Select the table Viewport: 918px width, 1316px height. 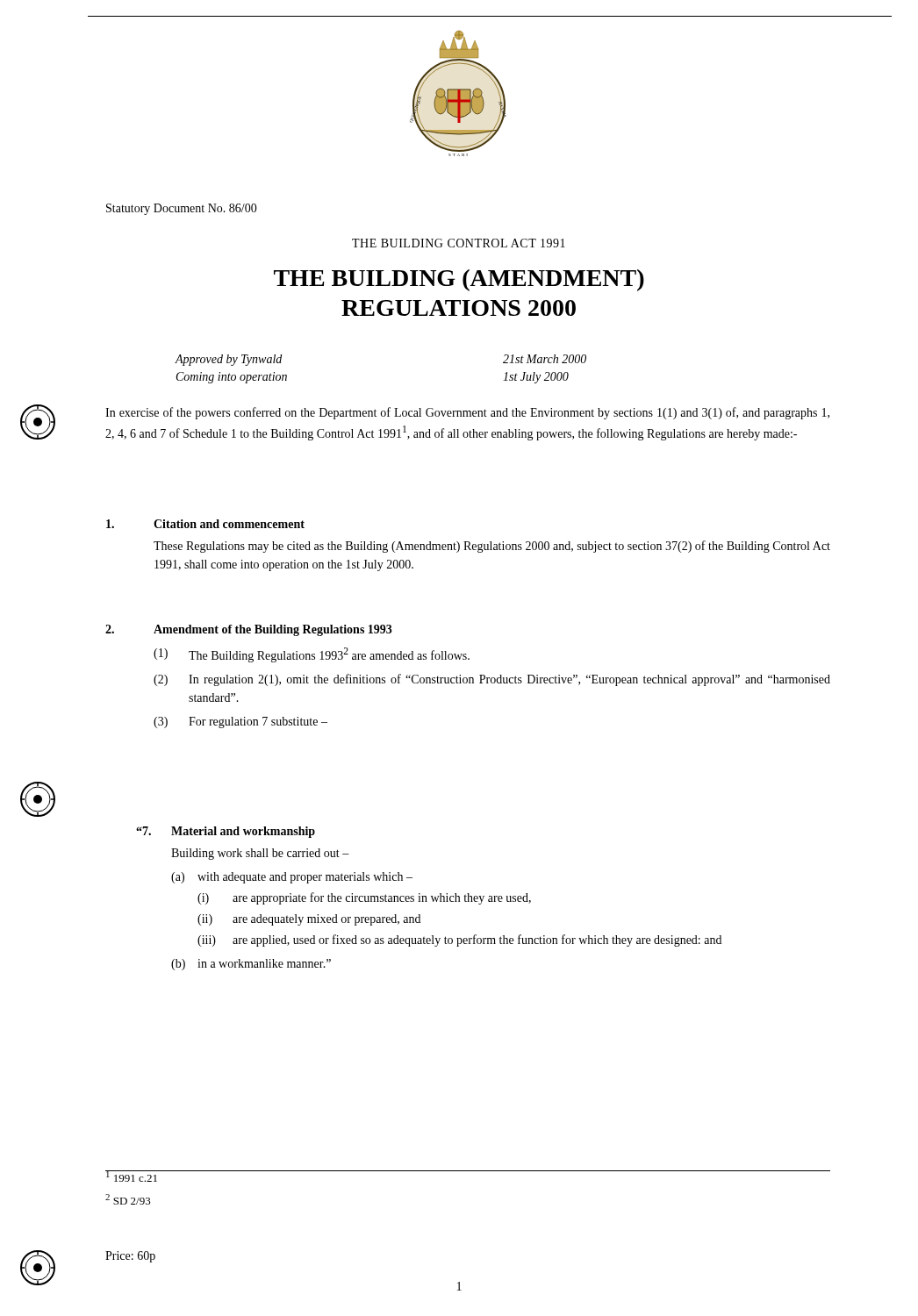click(x=503, y=368)
